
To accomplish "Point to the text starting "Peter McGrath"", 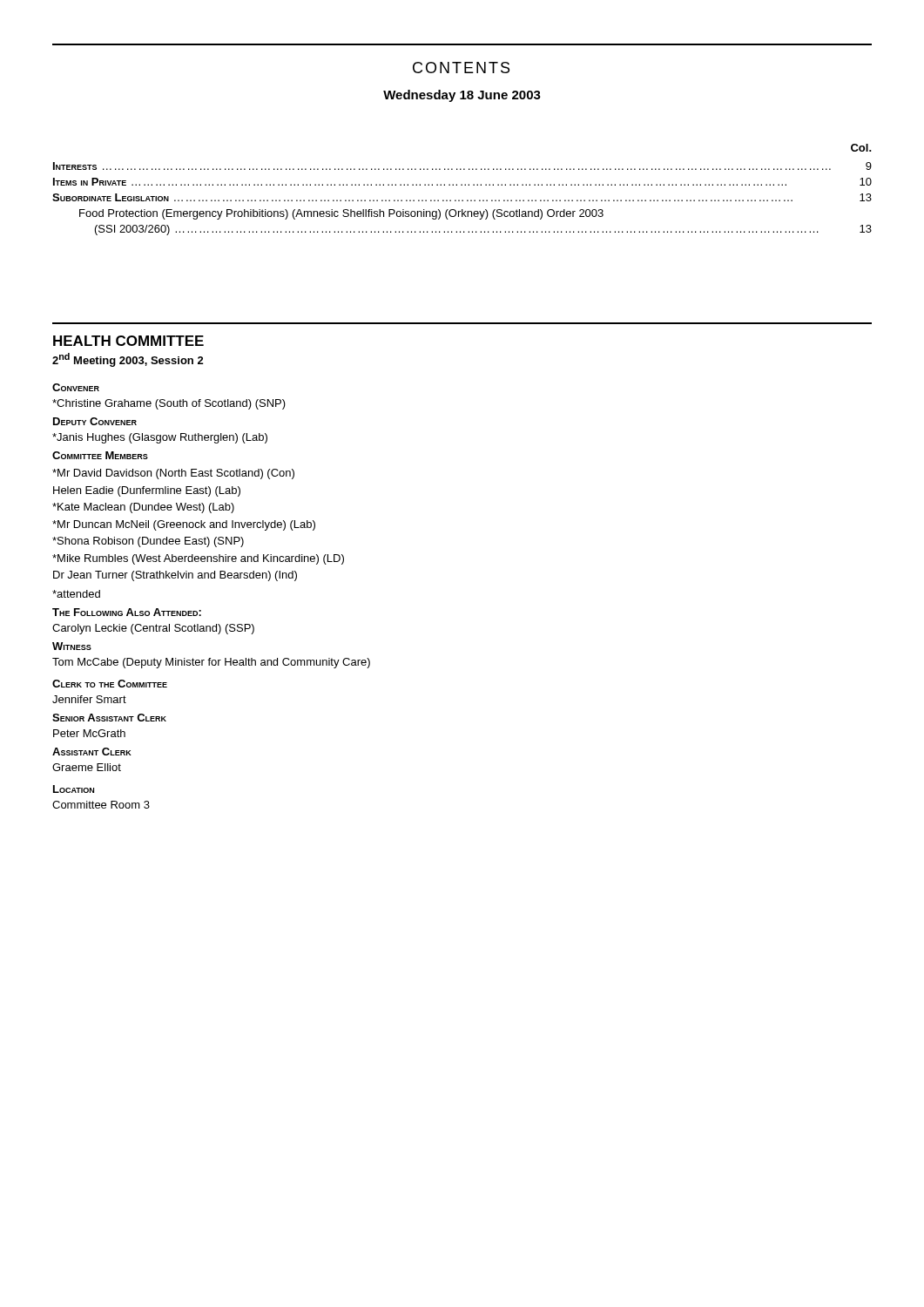I will pyautogui.click(x=89, y=733).
